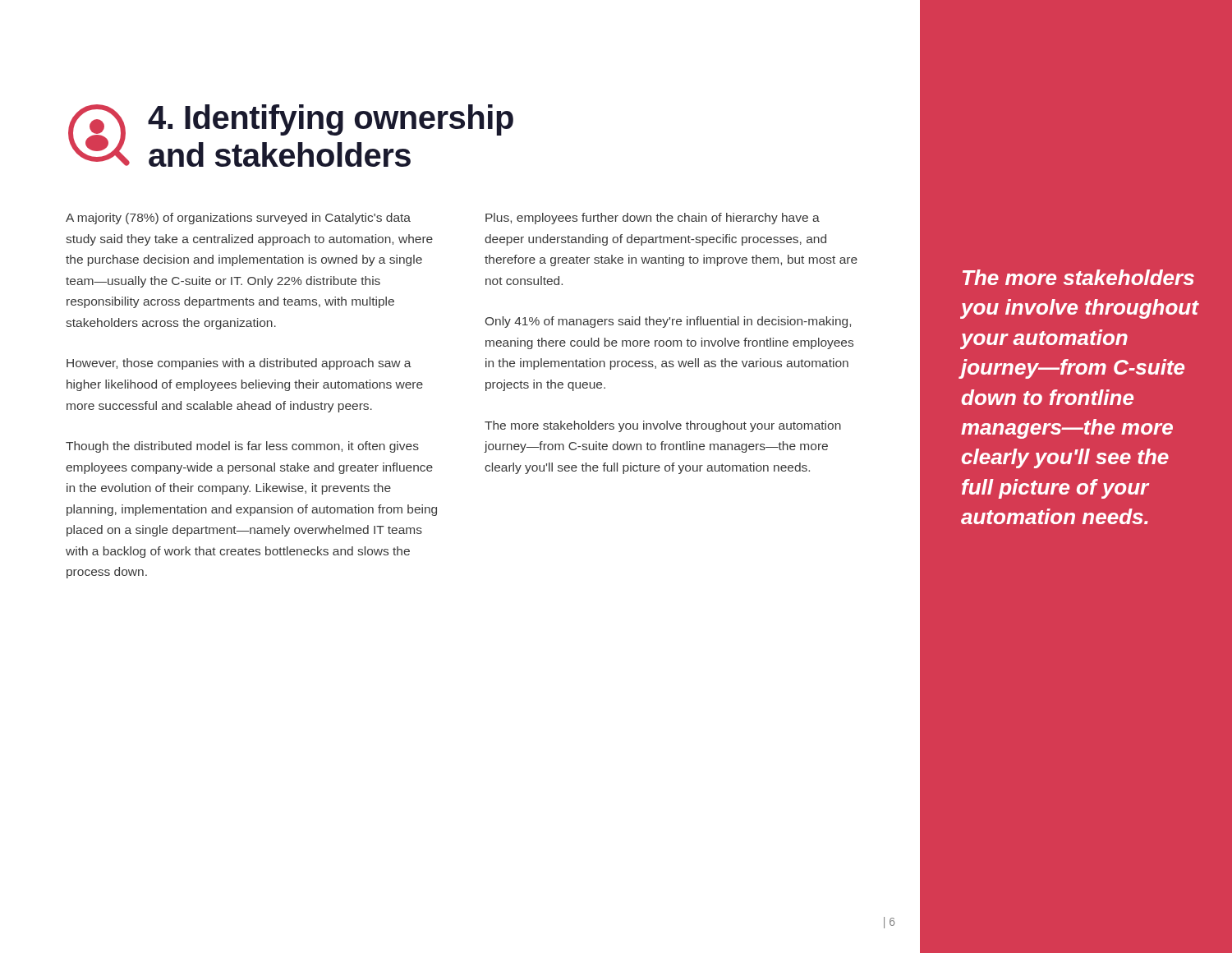
Task: Locate the text block that says "Though the distributed model is"
Action: pyautogui.click(x=252, y=509)
